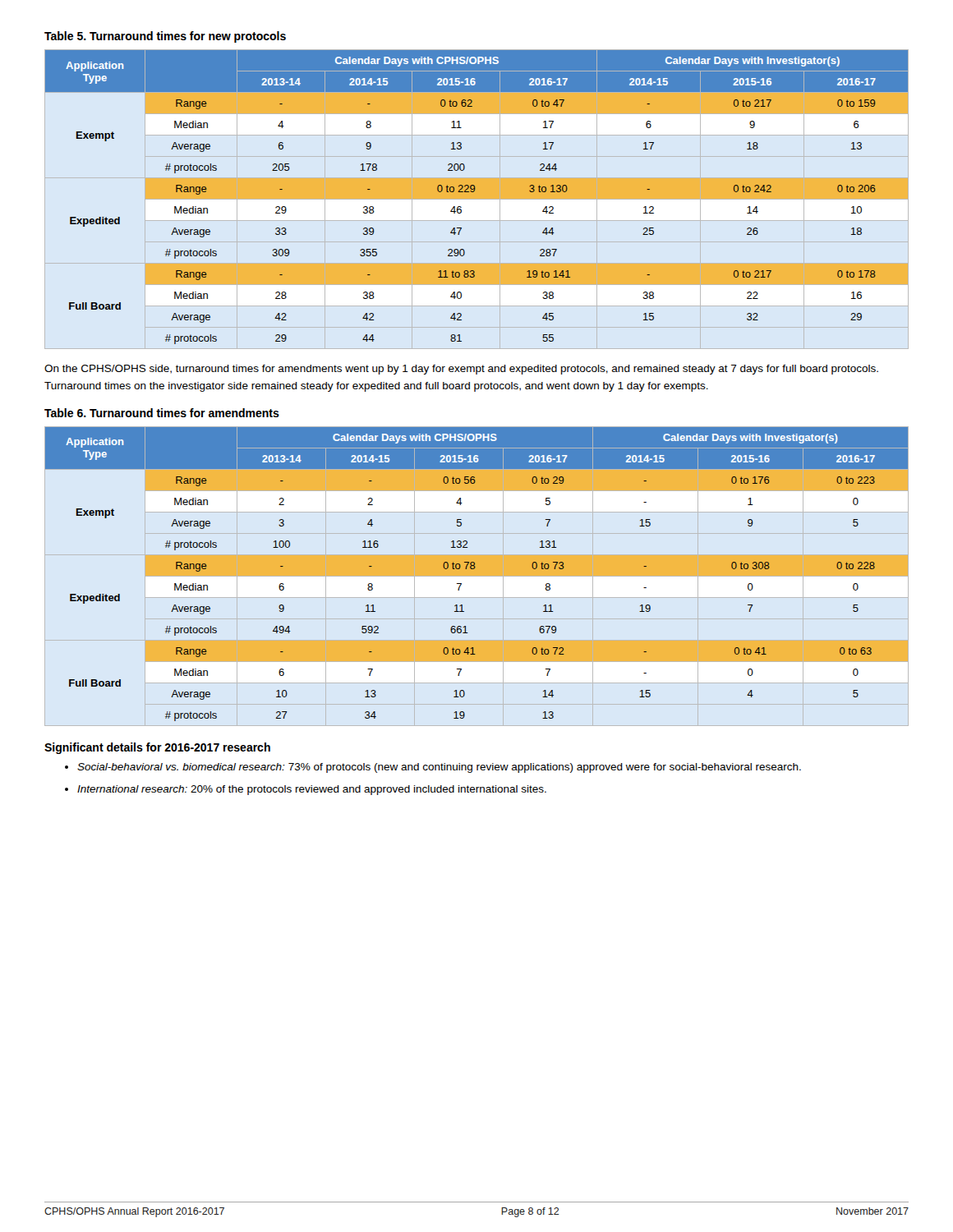Select the caption that reads "Table 6. Turnaround times for"
Image resolution: width=953 pixels, height=1232 pixels.
(x=162, y=413)
